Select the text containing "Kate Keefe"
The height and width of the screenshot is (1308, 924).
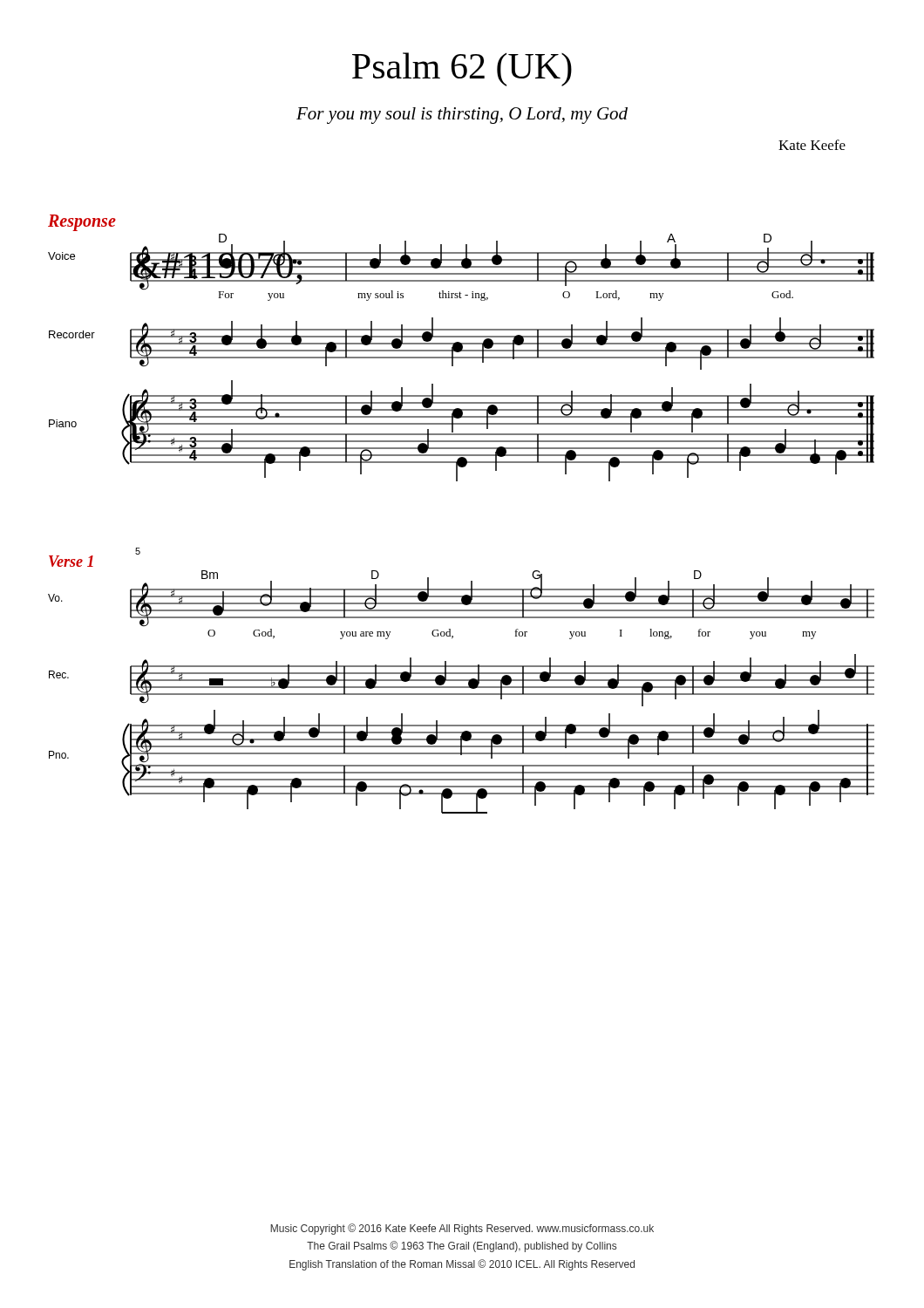coord(812,145)
